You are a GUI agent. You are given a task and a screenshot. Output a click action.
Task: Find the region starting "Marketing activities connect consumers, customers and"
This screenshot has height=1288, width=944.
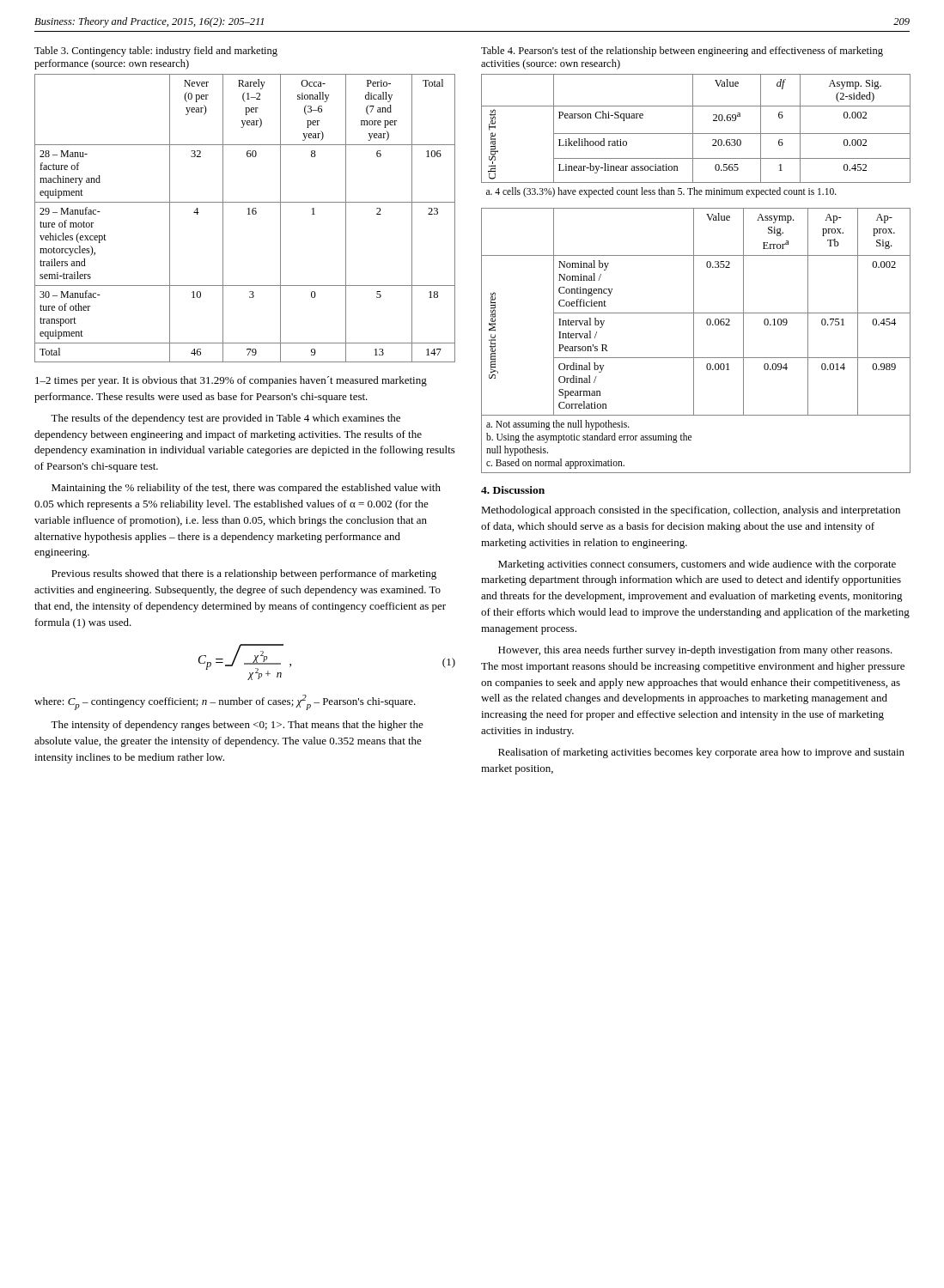click(x=695, y=596)
